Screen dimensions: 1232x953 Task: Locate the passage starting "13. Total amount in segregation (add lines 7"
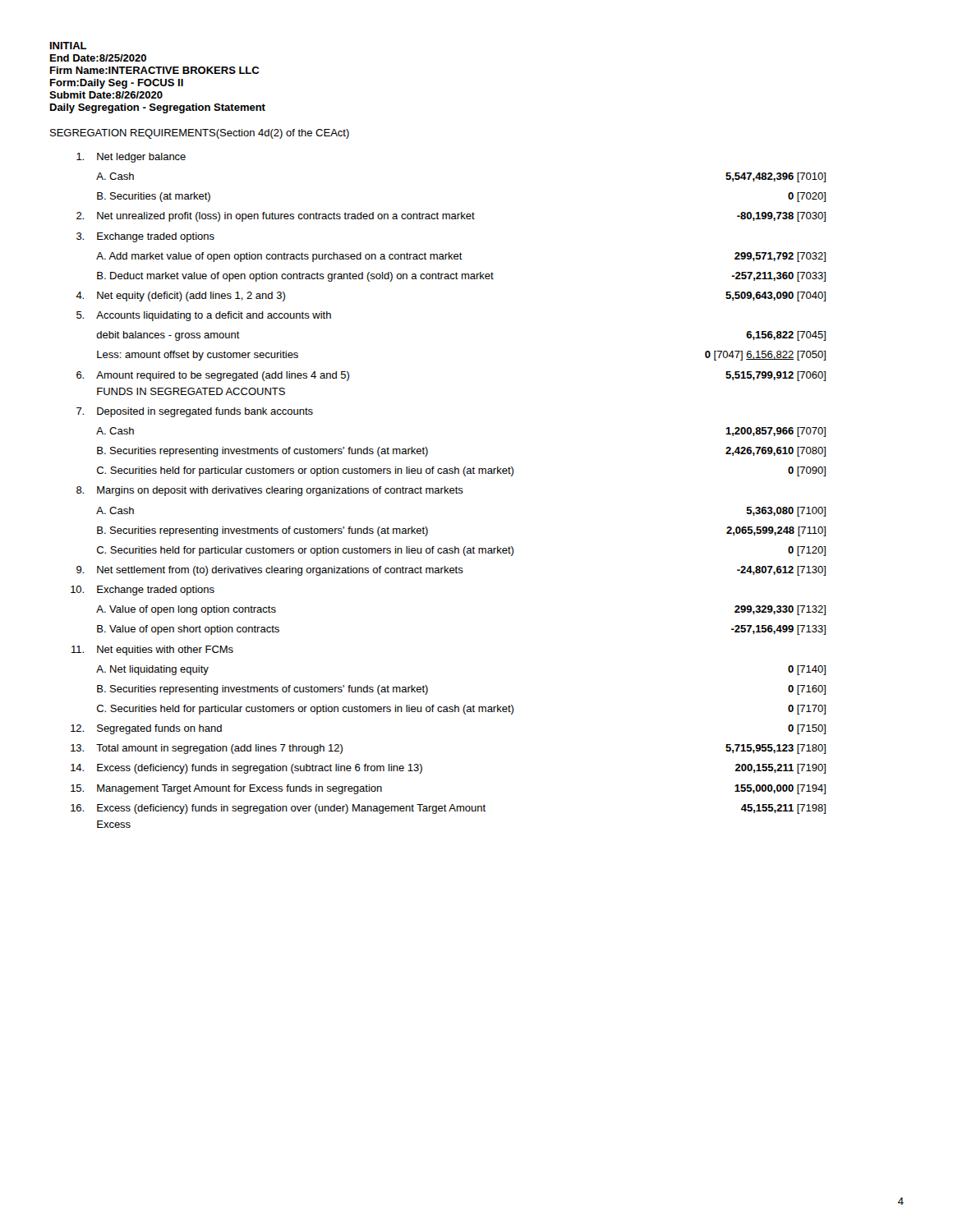coord(221,749)
